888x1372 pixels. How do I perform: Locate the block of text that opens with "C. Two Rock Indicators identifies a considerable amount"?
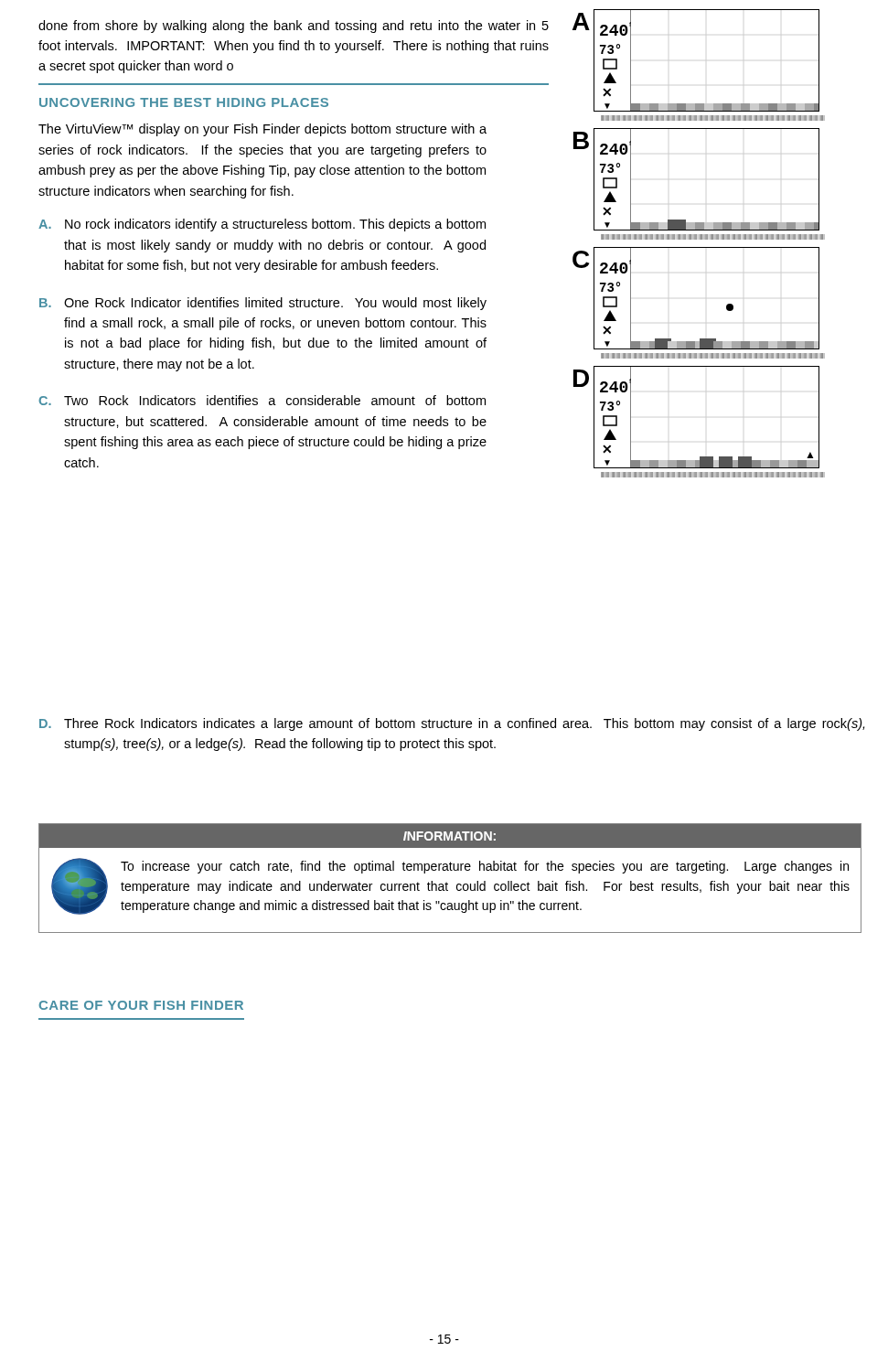pyautogui.click(x=262, y=432)
